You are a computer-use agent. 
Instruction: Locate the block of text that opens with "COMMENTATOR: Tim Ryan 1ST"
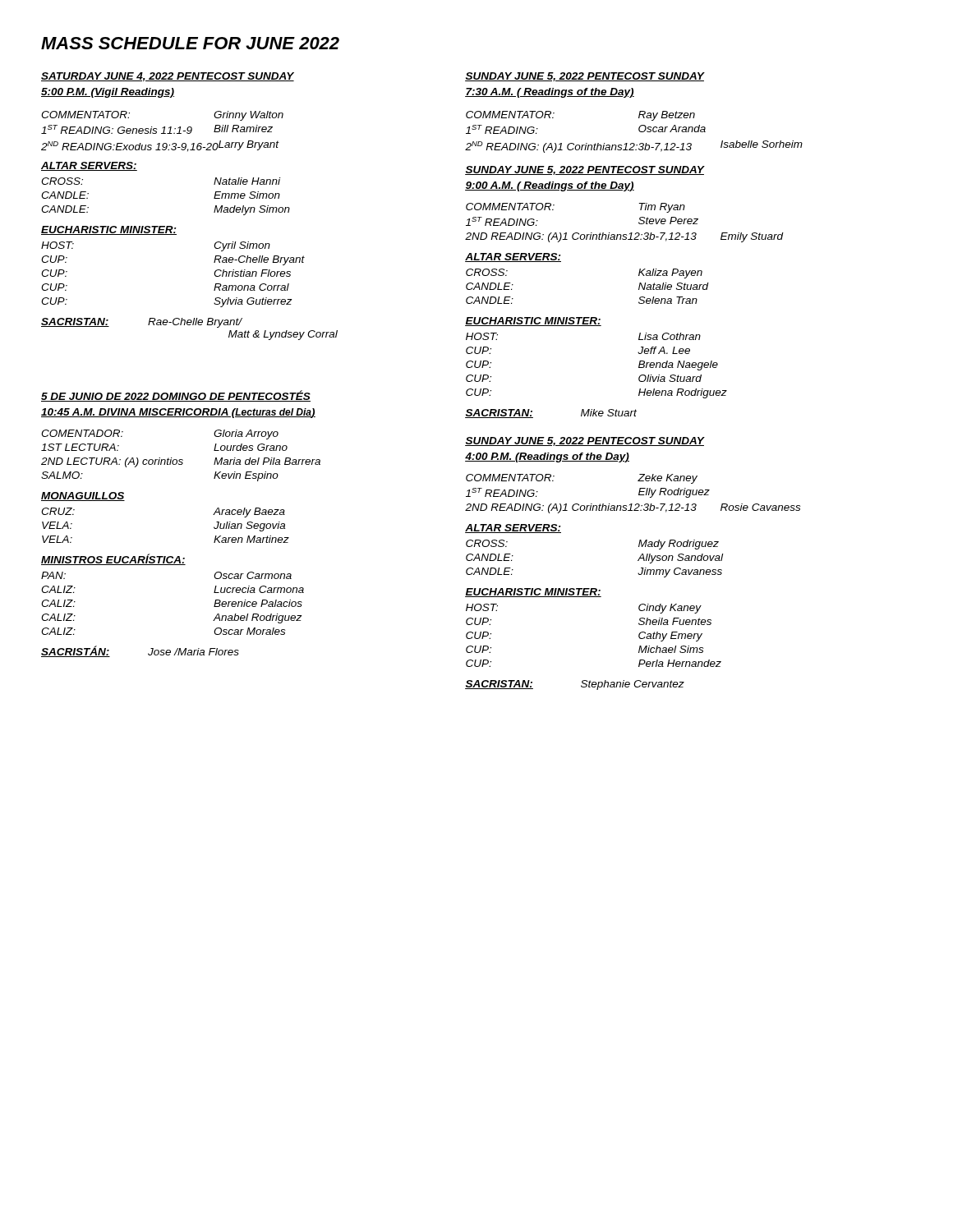coord(689,221)
